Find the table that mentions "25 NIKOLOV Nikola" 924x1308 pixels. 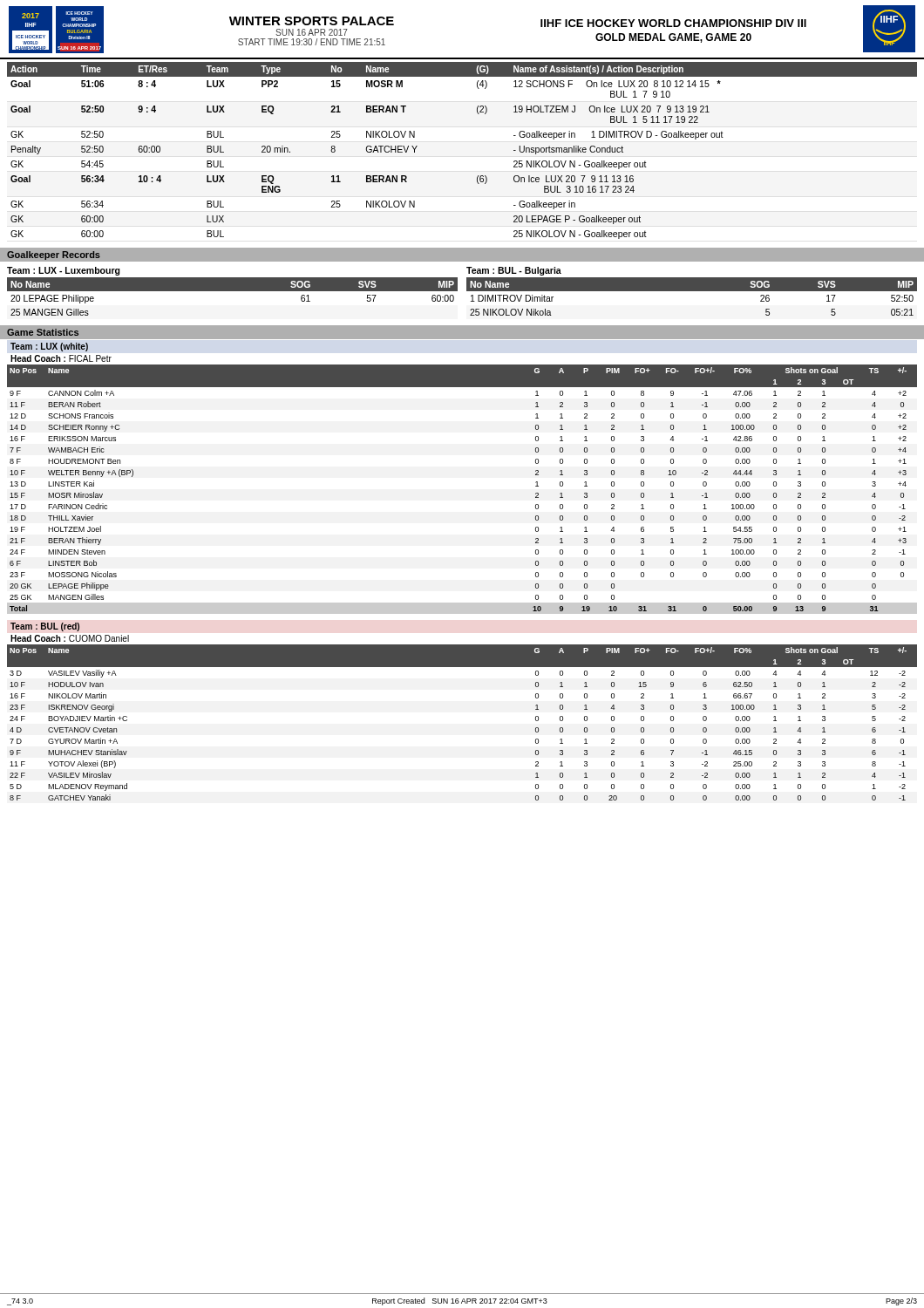point(692,298)
